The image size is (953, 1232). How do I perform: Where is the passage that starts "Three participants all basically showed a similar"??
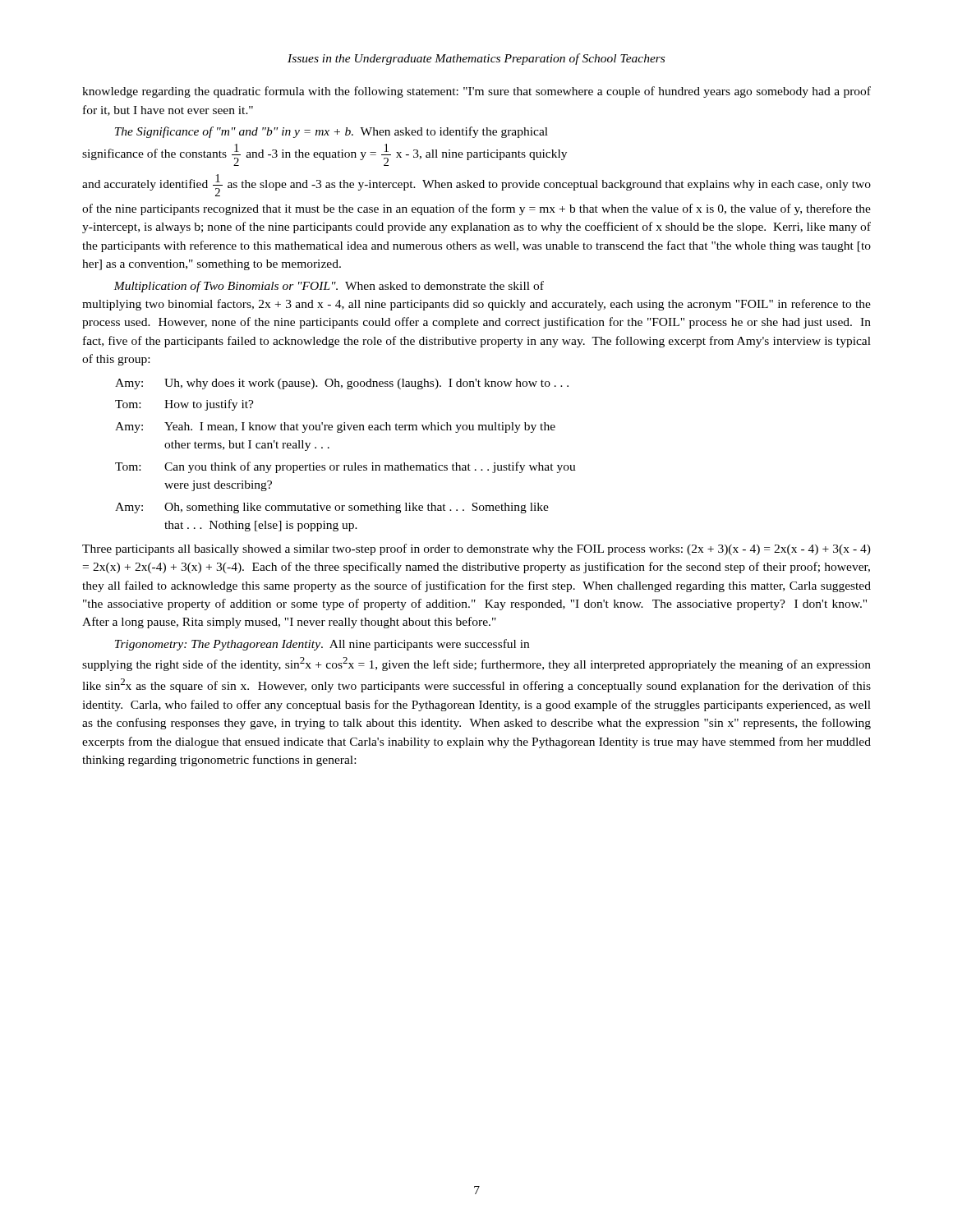coord(476,585)
